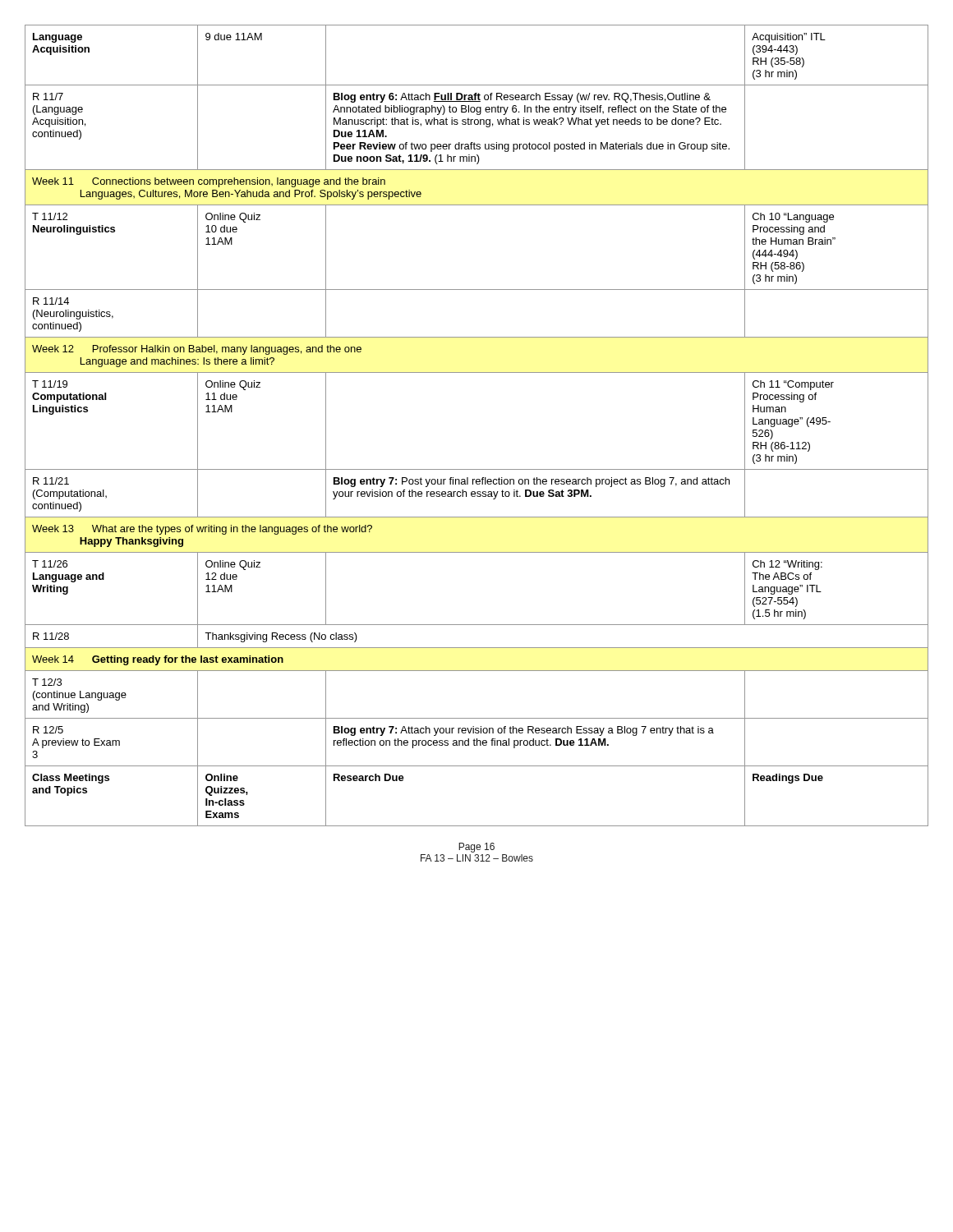Click on the table containing "Blog entry 7: Post"

point(476,425)
